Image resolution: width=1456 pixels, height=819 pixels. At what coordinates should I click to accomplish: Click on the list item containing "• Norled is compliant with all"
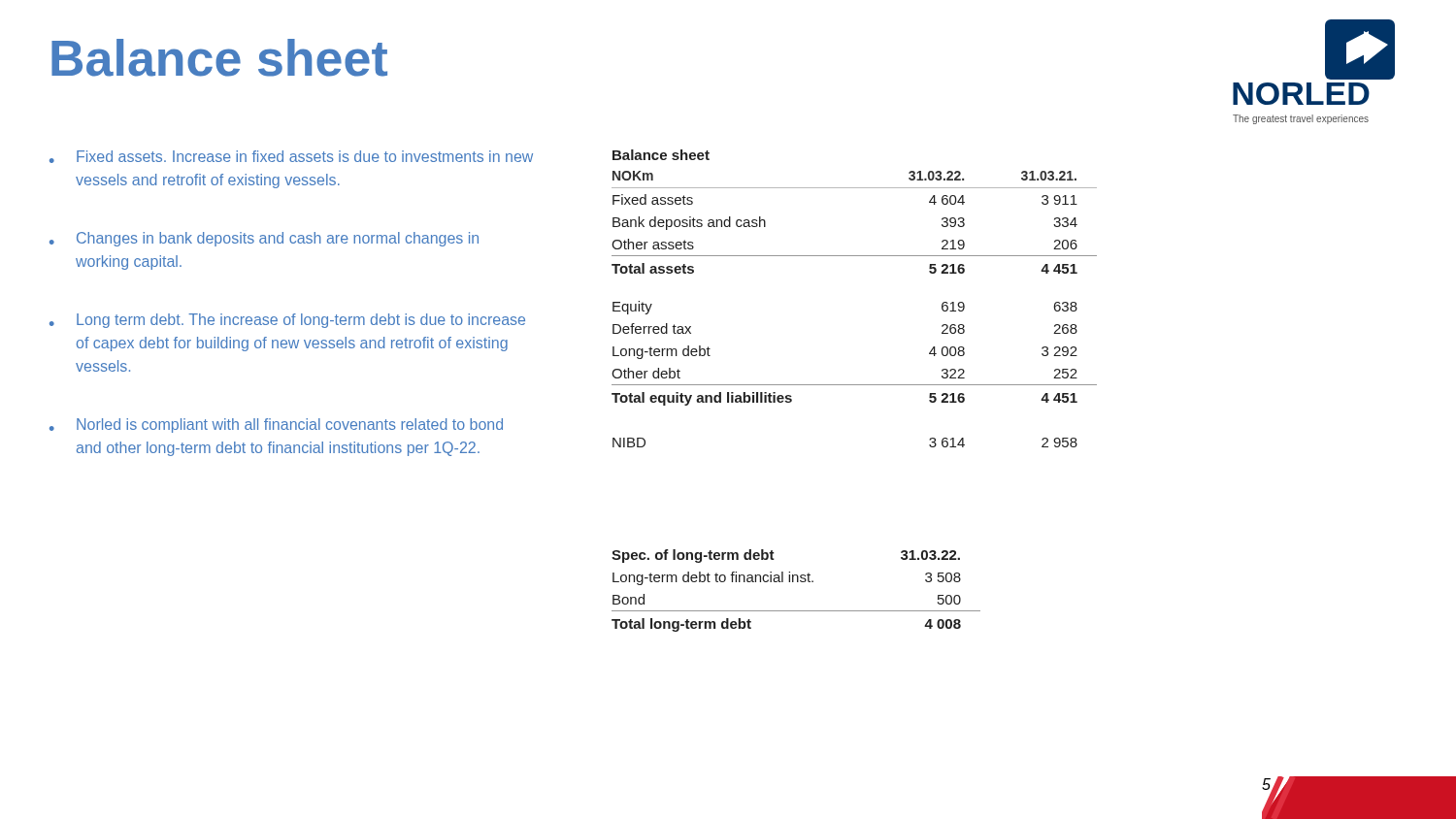coord(291,437)
